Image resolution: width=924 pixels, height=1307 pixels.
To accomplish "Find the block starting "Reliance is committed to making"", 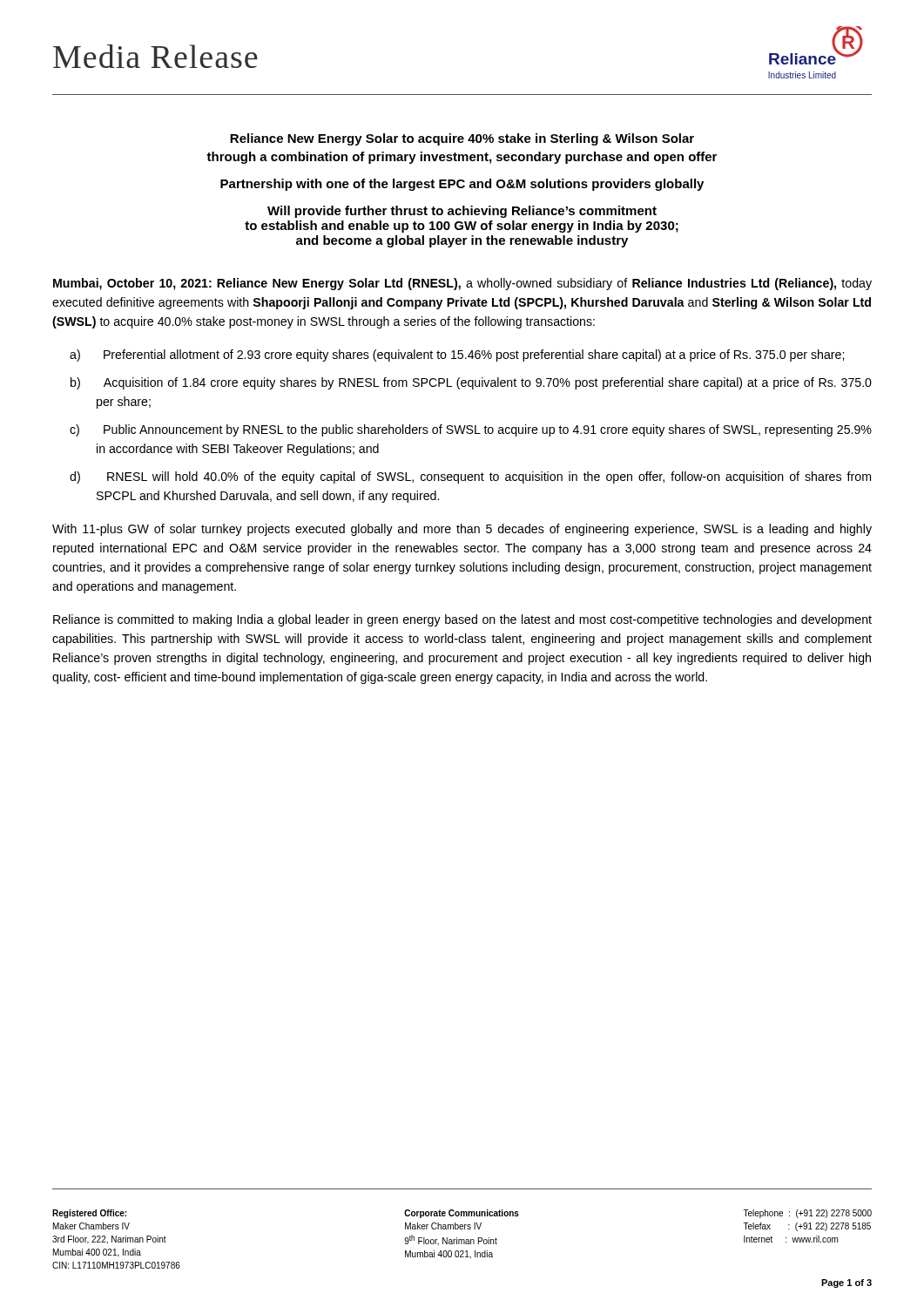I will pyautogui.click(x=462, y=648).
